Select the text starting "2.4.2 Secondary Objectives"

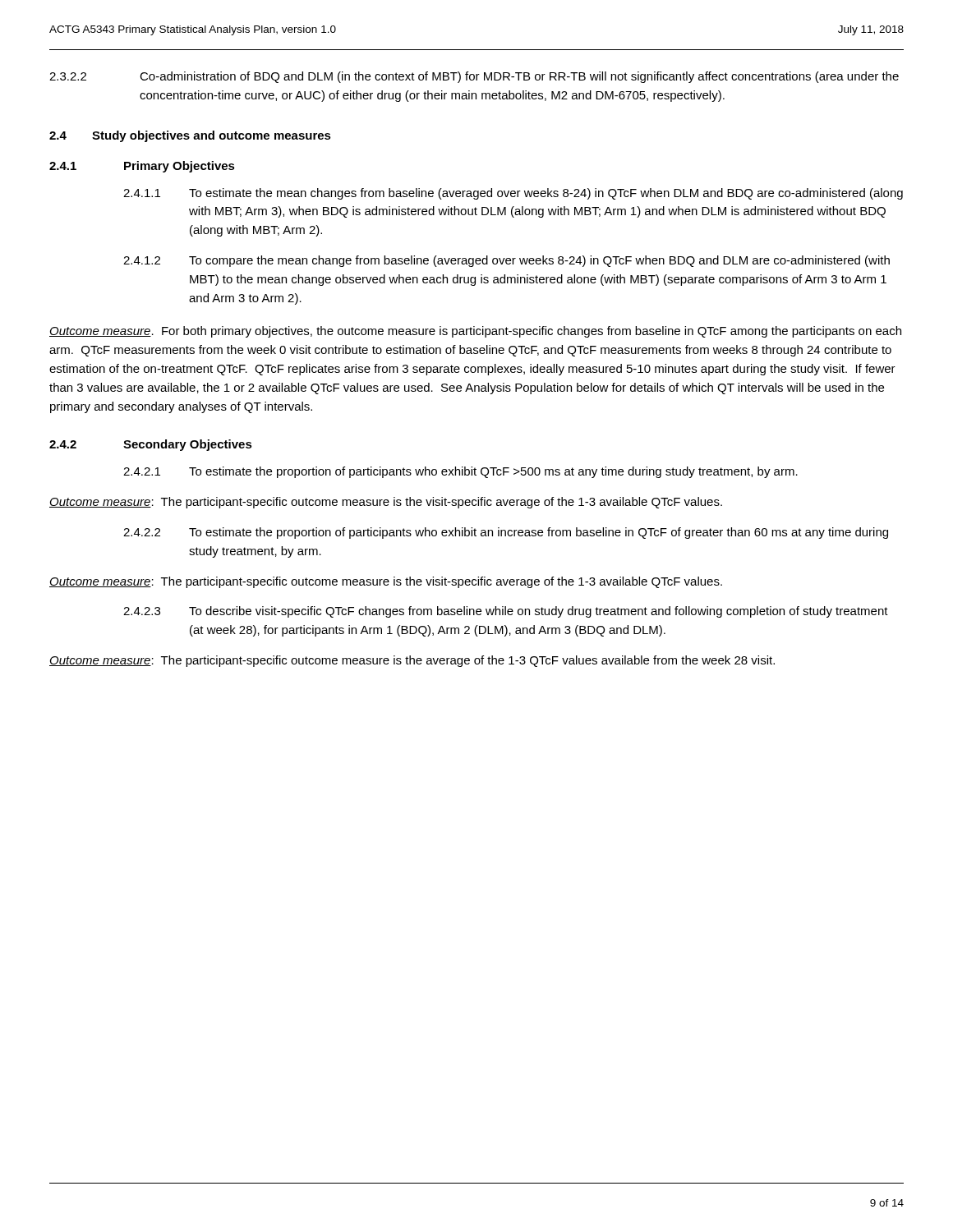(x=151, y=444)
